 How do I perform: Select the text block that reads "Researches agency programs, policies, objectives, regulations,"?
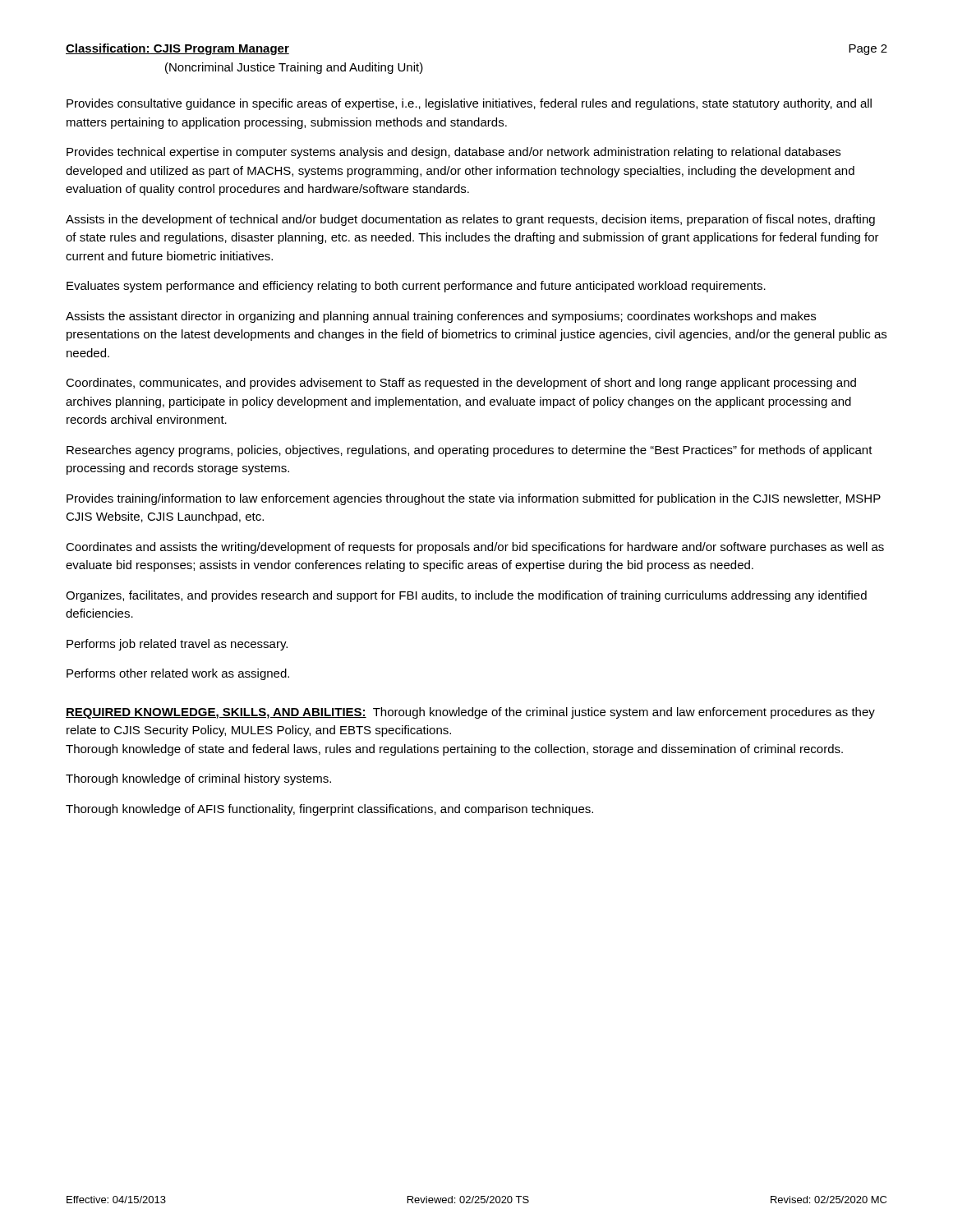point(469,458)
